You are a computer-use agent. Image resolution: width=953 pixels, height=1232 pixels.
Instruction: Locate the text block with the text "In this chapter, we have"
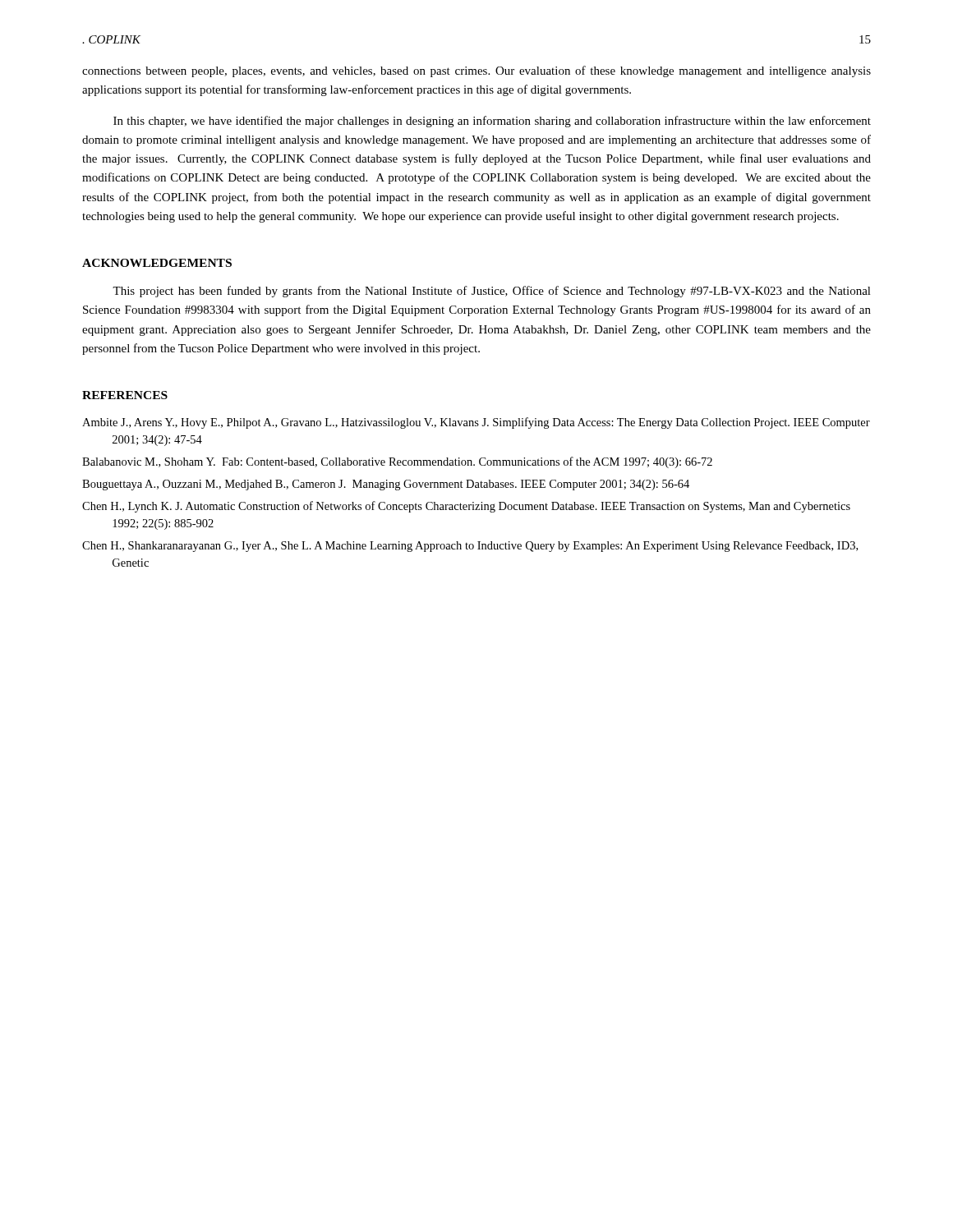pos(476,168)
